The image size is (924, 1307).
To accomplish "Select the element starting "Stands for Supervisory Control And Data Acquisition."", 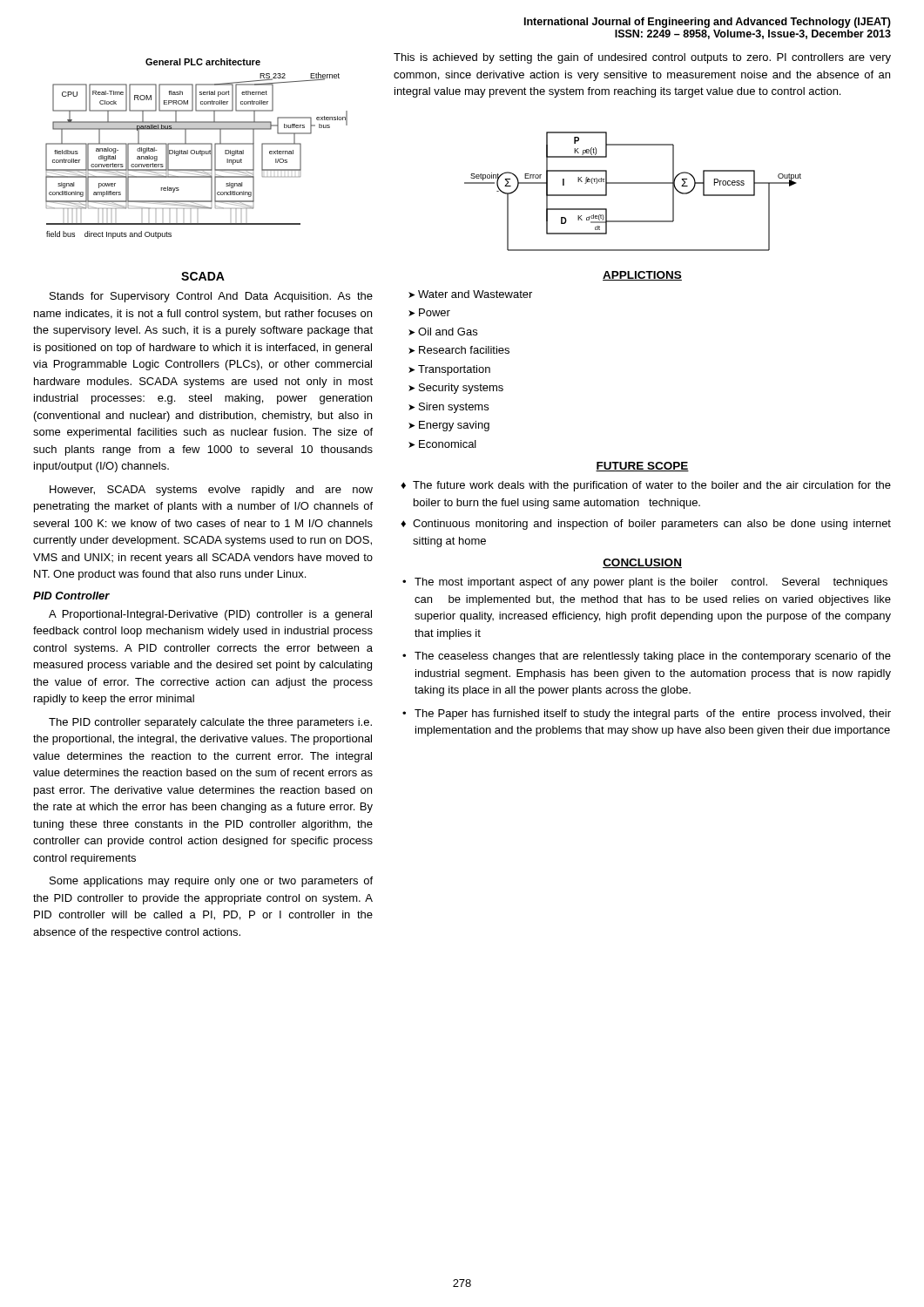I will click(203, 381).
